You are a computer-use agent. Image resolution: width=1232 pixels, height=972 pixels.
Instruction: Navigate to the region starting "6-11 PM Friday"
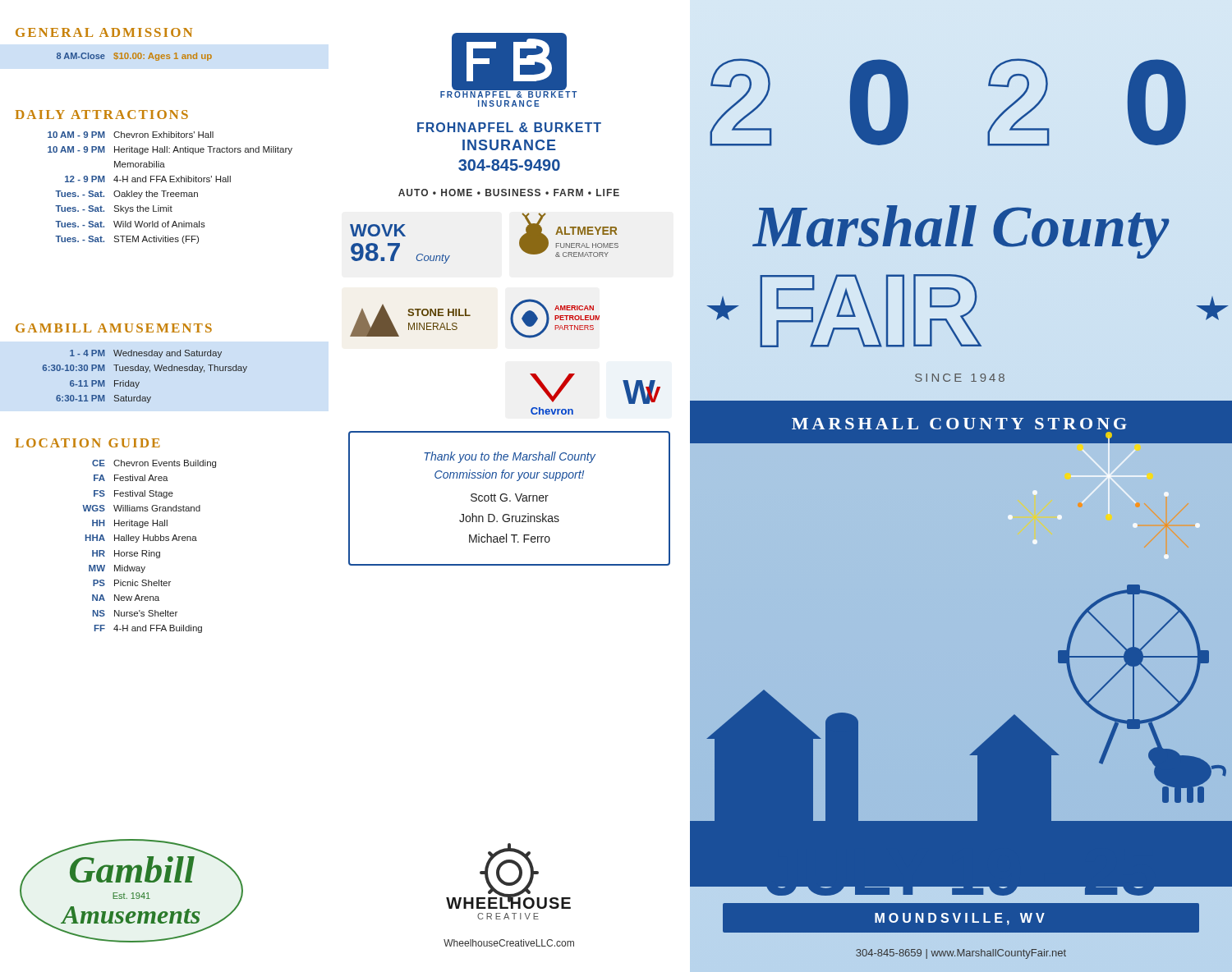(105, 384)
